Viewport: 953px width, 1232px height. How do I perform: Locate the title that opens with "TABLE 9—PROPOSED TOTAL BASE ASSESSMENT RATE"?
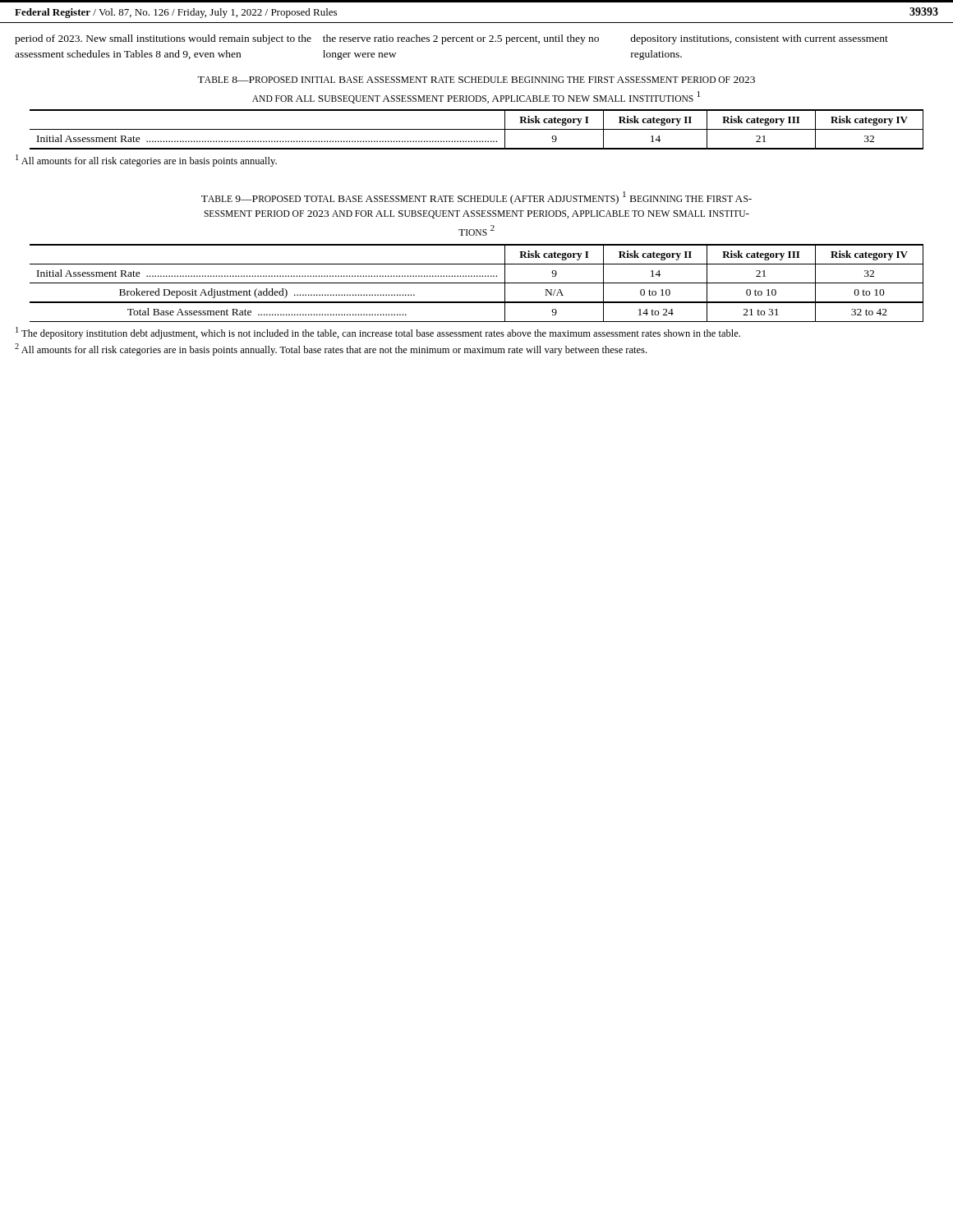(x=476, y=214)
